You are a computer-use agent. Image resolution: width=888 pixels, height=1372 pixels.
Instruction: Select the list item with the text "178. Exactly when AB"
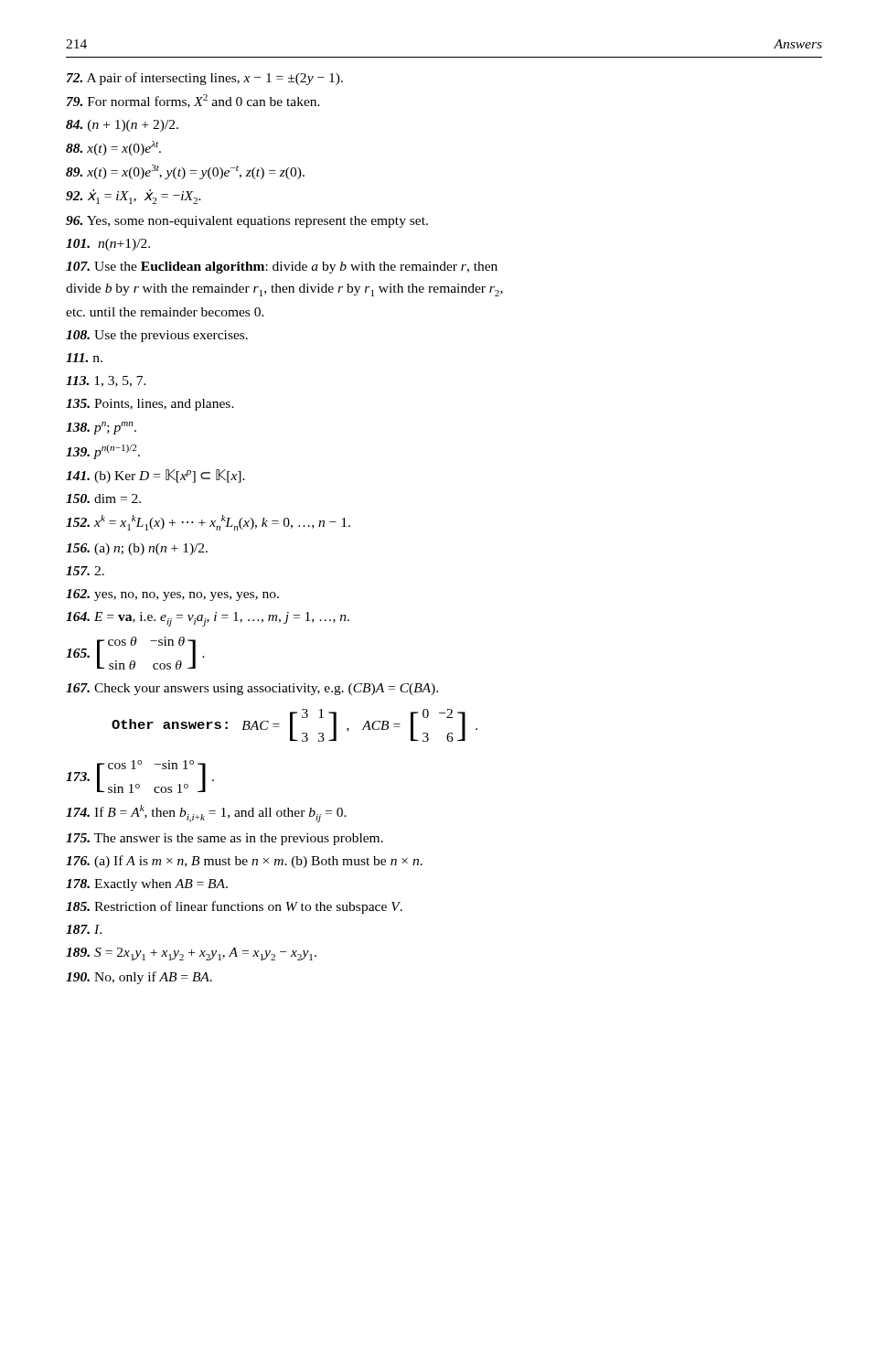[147, 883]
